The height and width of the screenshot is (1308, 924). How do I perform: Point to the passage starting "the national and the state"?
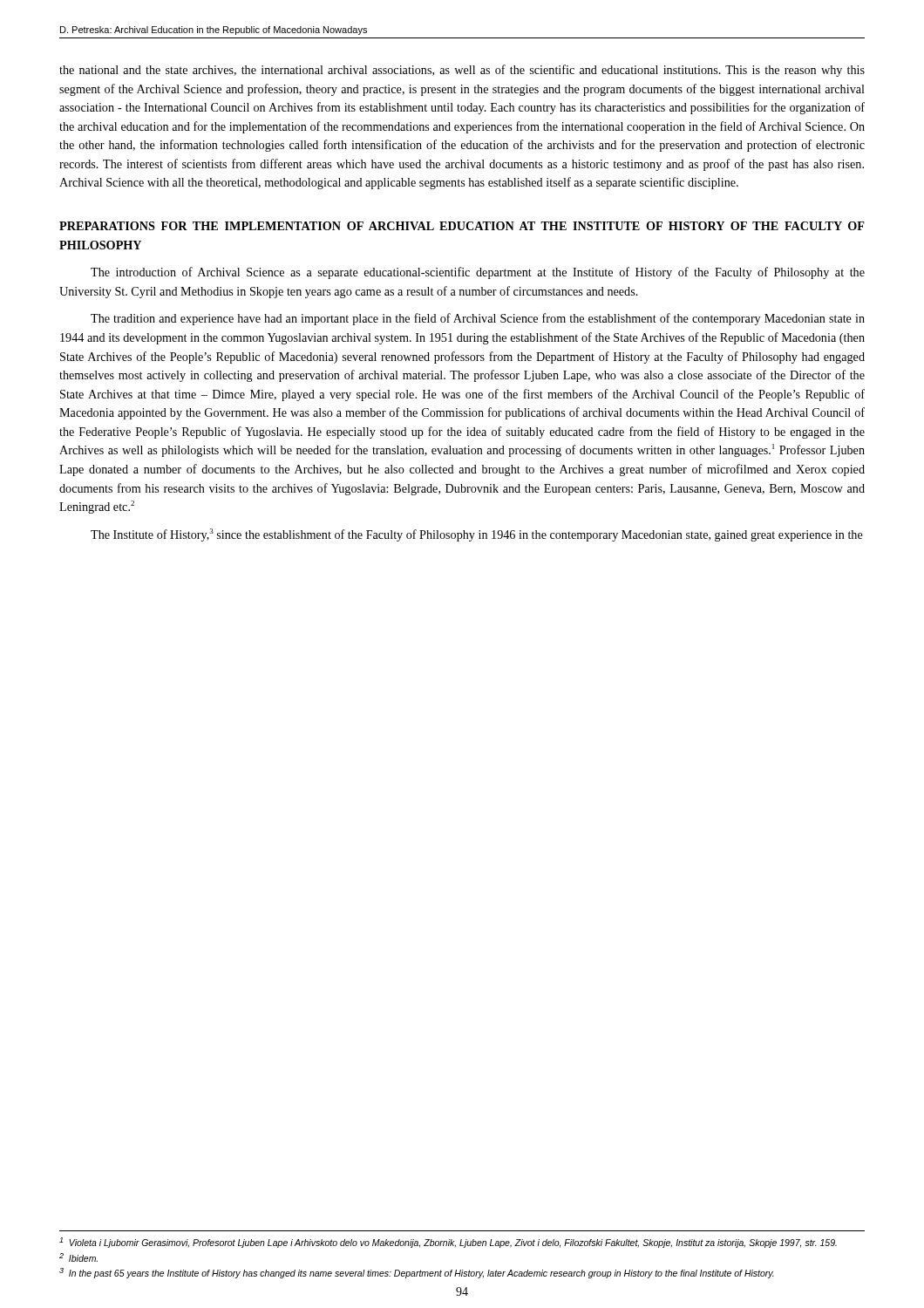point(462,126)
